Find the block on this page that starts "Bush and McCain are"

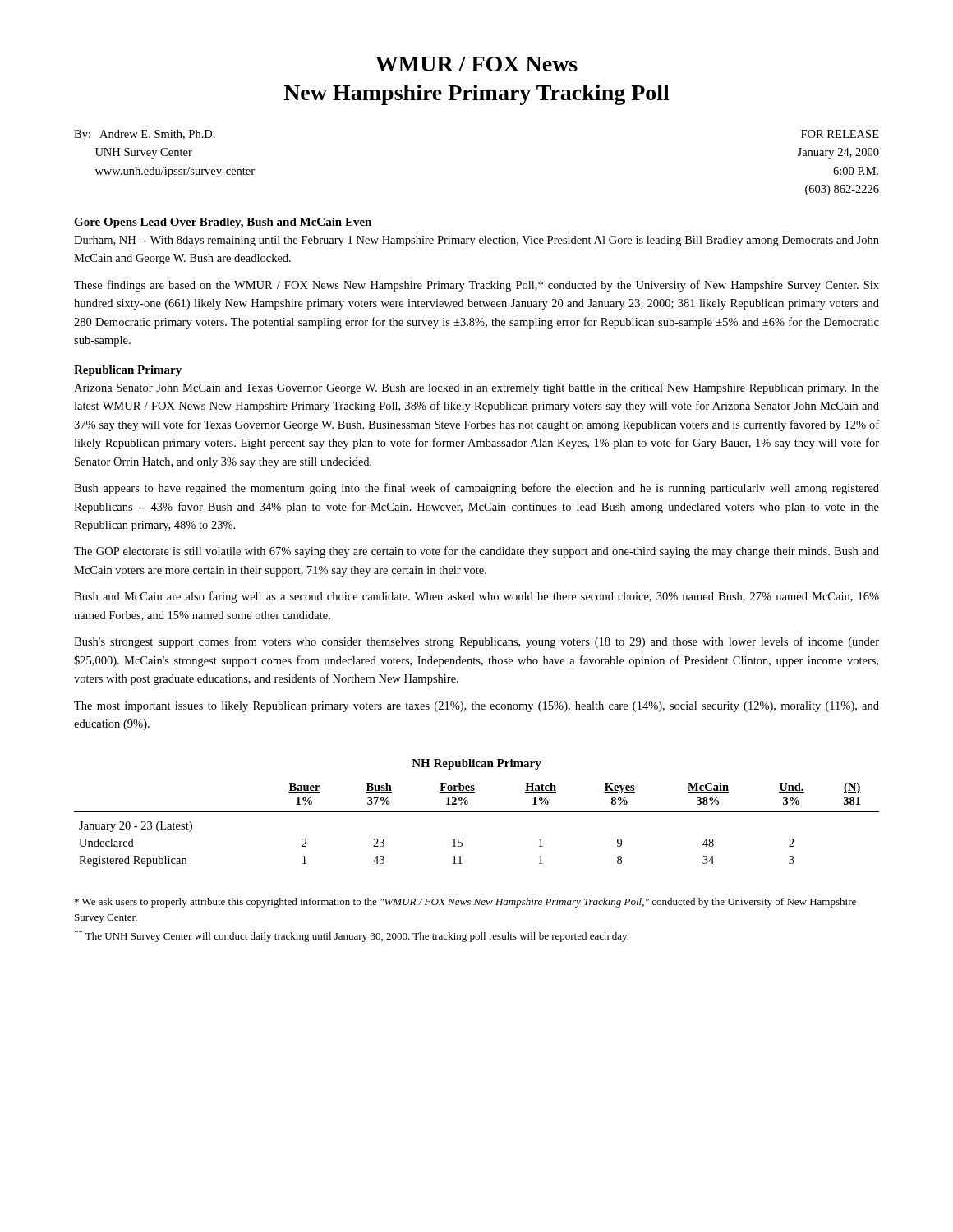coord(476,606)
